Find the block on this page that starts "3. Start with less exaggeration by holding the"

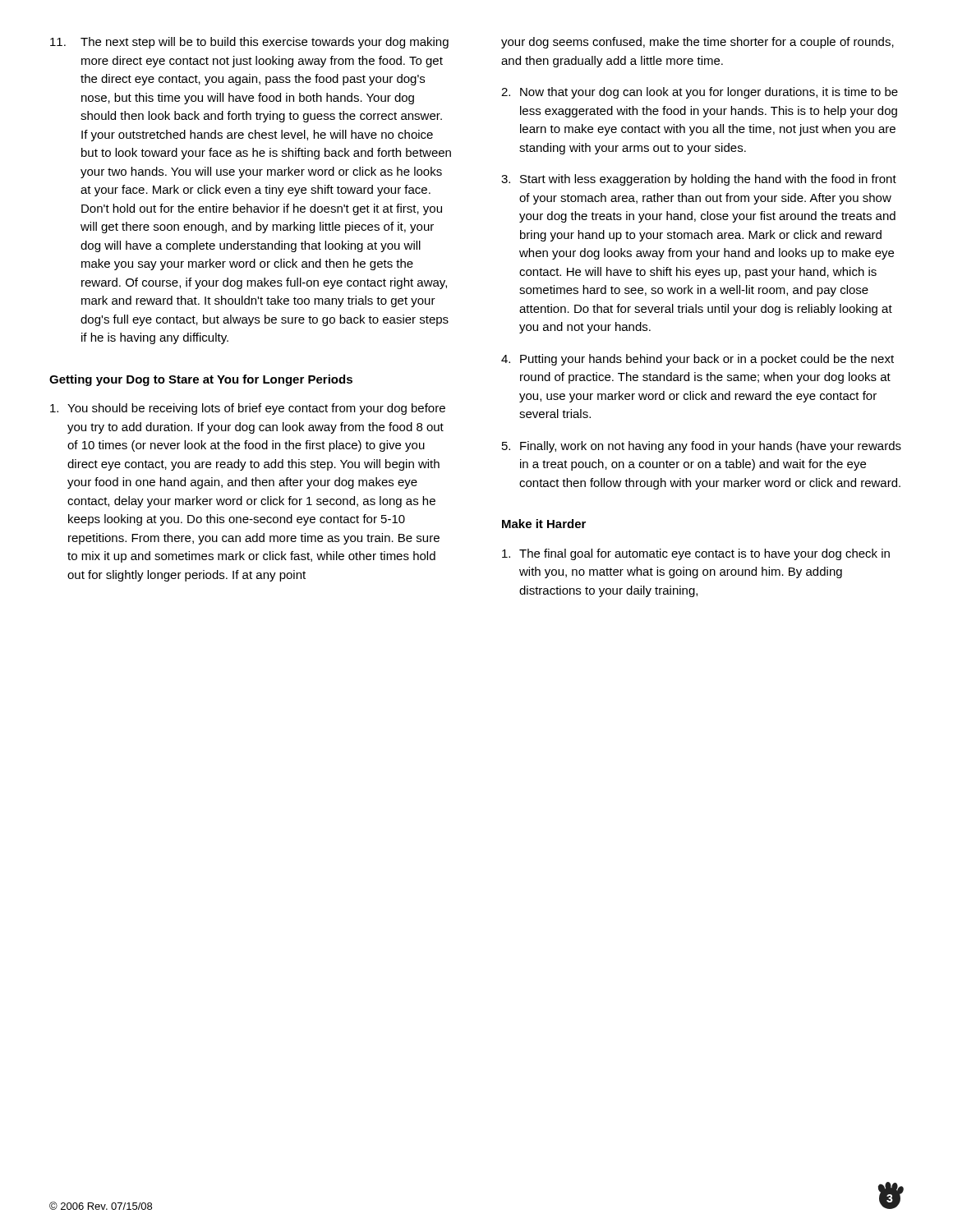click(x=702, y=253)
